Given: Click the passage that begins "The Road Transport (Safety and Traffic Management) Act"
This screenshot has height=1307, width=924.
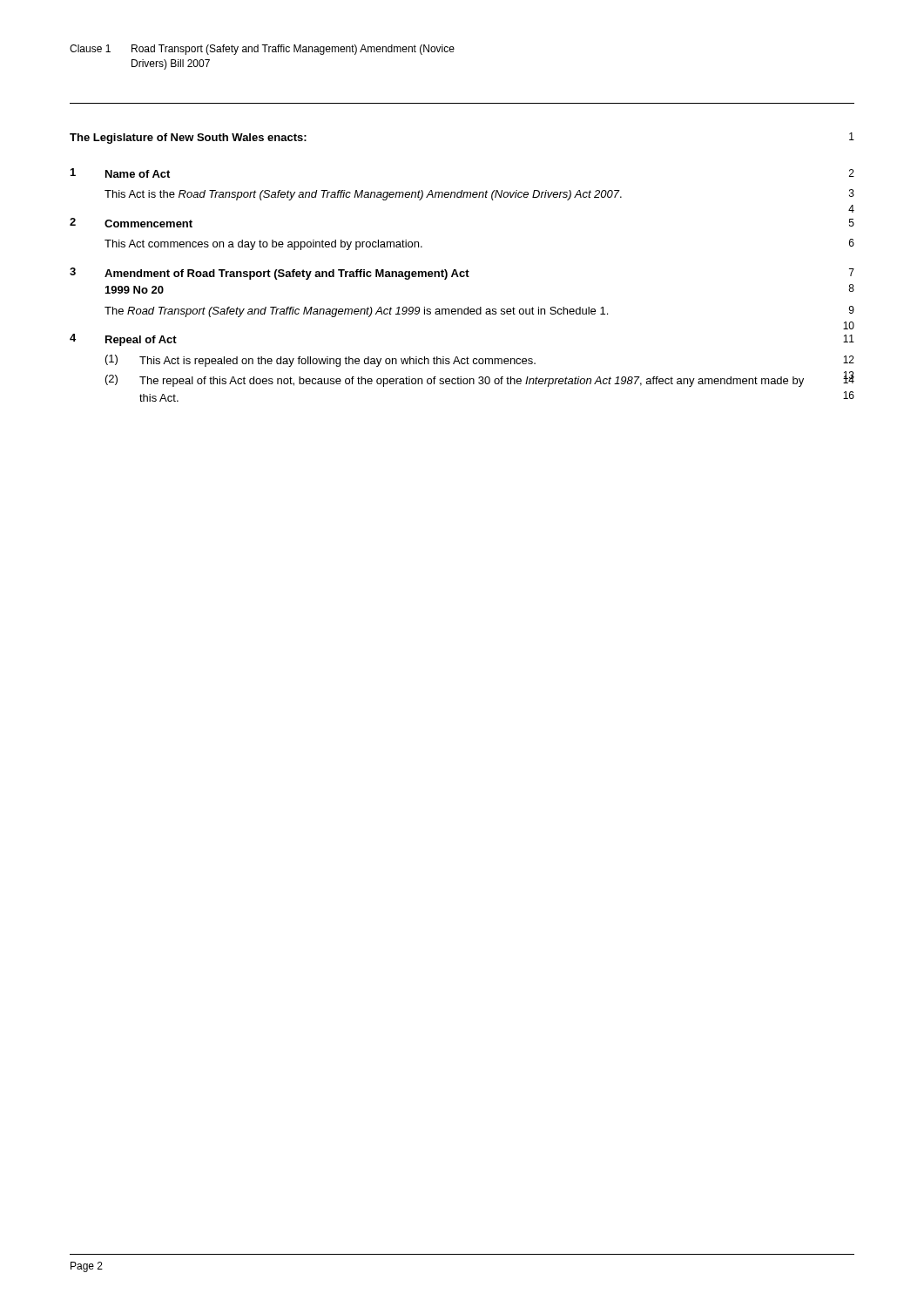Looking at the screenshot, I should (455, 310).
